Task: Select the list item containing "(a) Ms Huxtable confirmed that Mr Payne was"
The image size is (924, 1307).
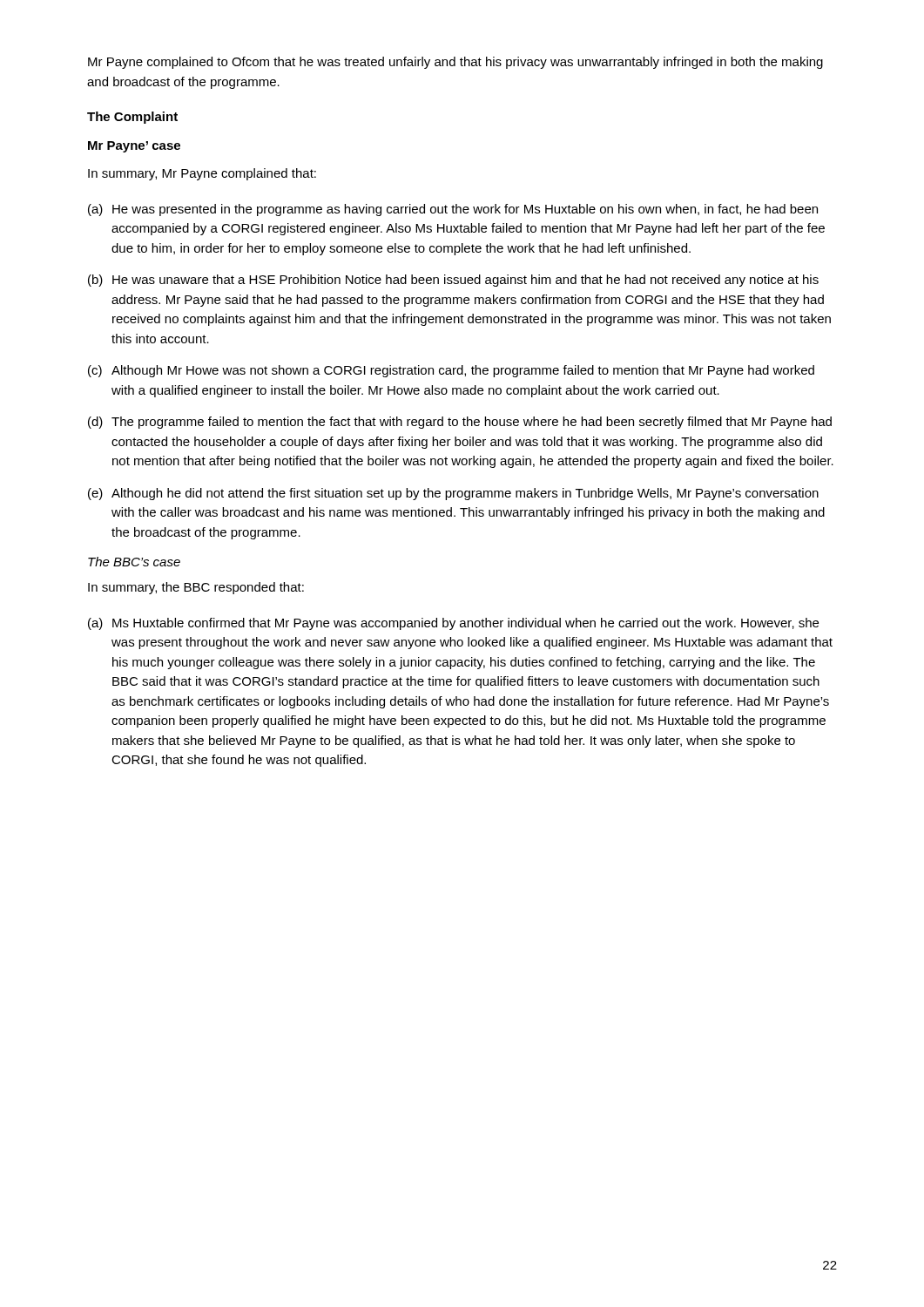Action: [462, 691]
